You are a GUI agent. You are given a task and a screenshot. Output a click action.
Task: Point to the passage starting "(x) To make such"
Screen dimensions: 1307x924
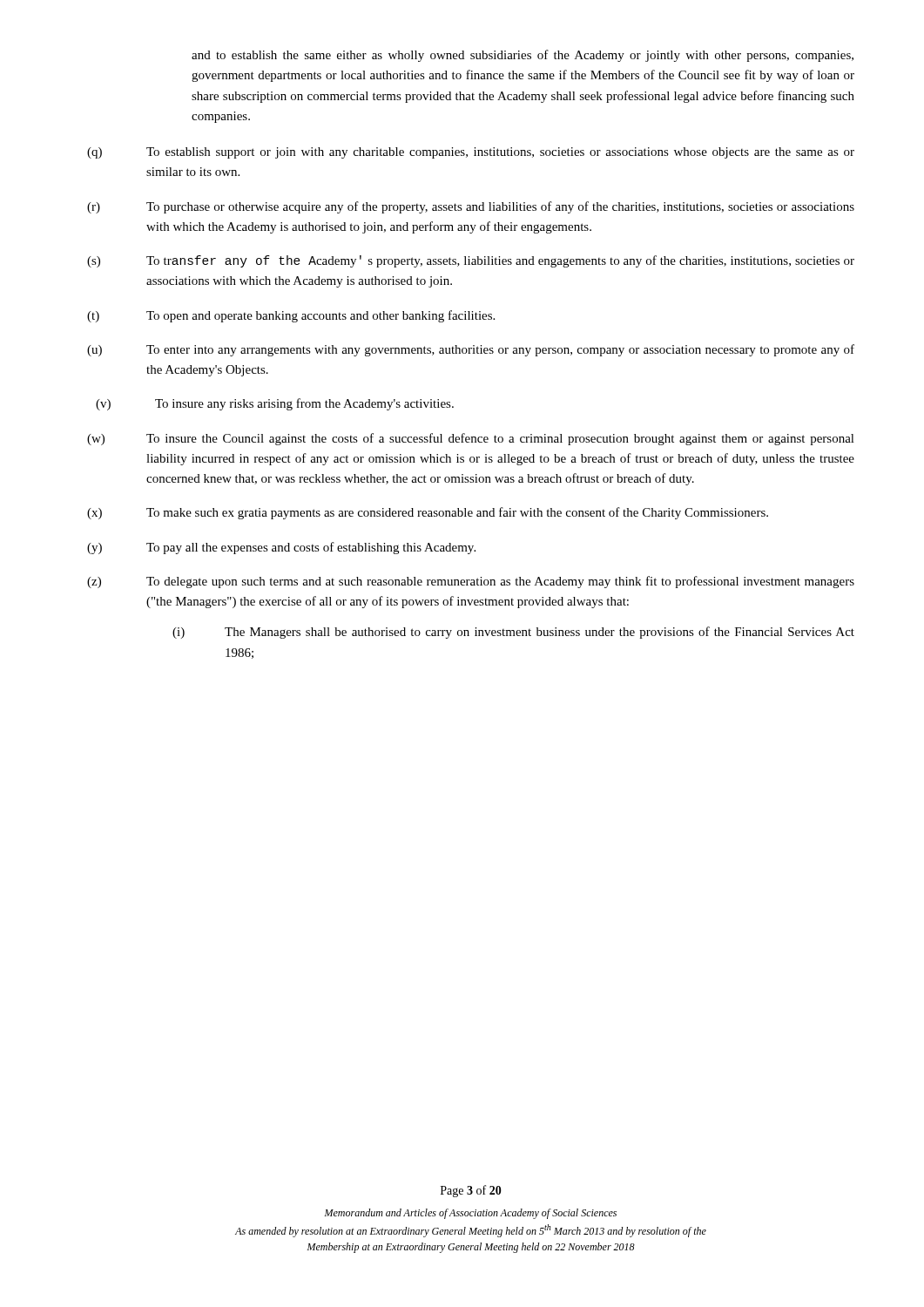click(x=471, y=513)
